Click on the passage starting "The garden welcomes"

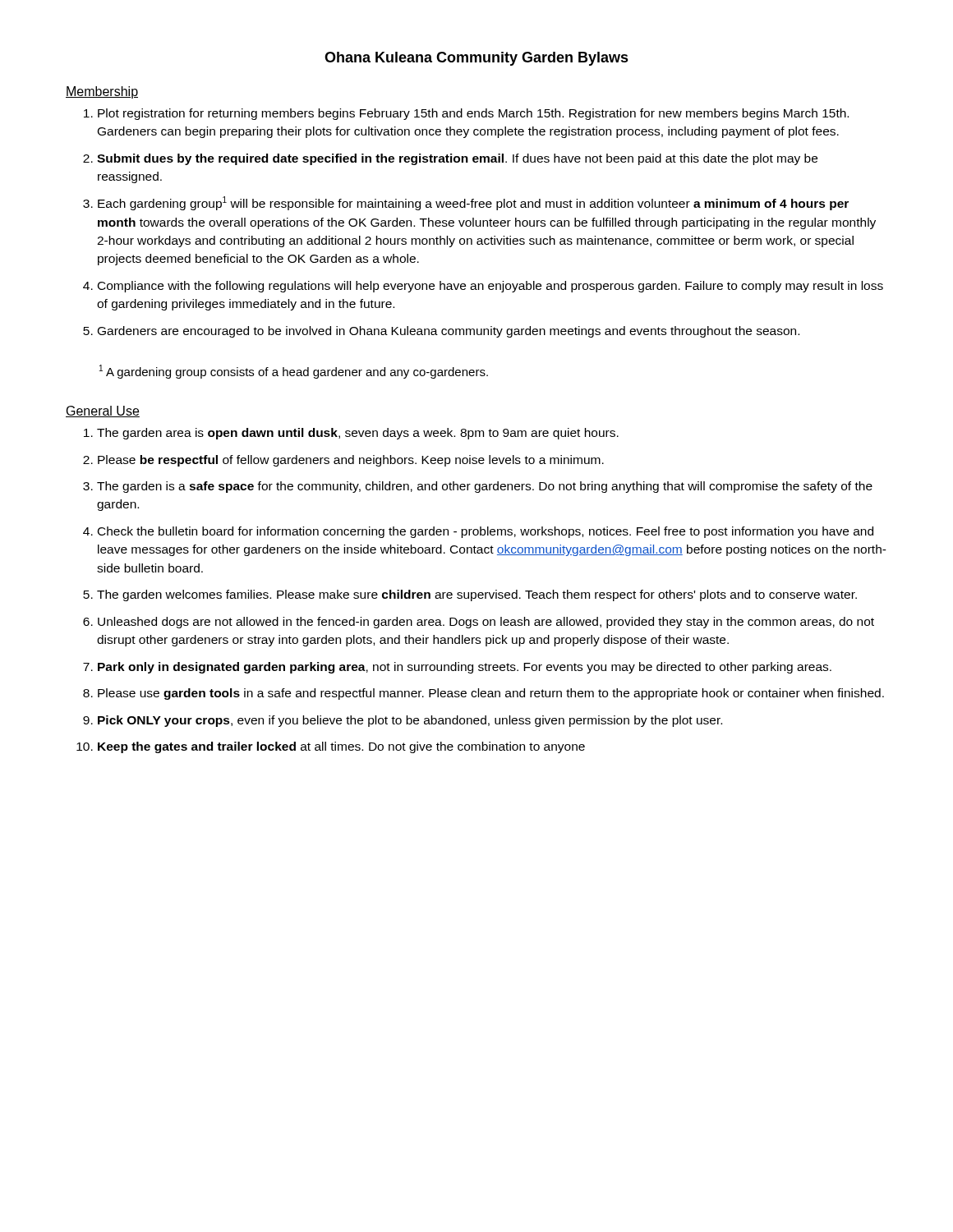477,595
